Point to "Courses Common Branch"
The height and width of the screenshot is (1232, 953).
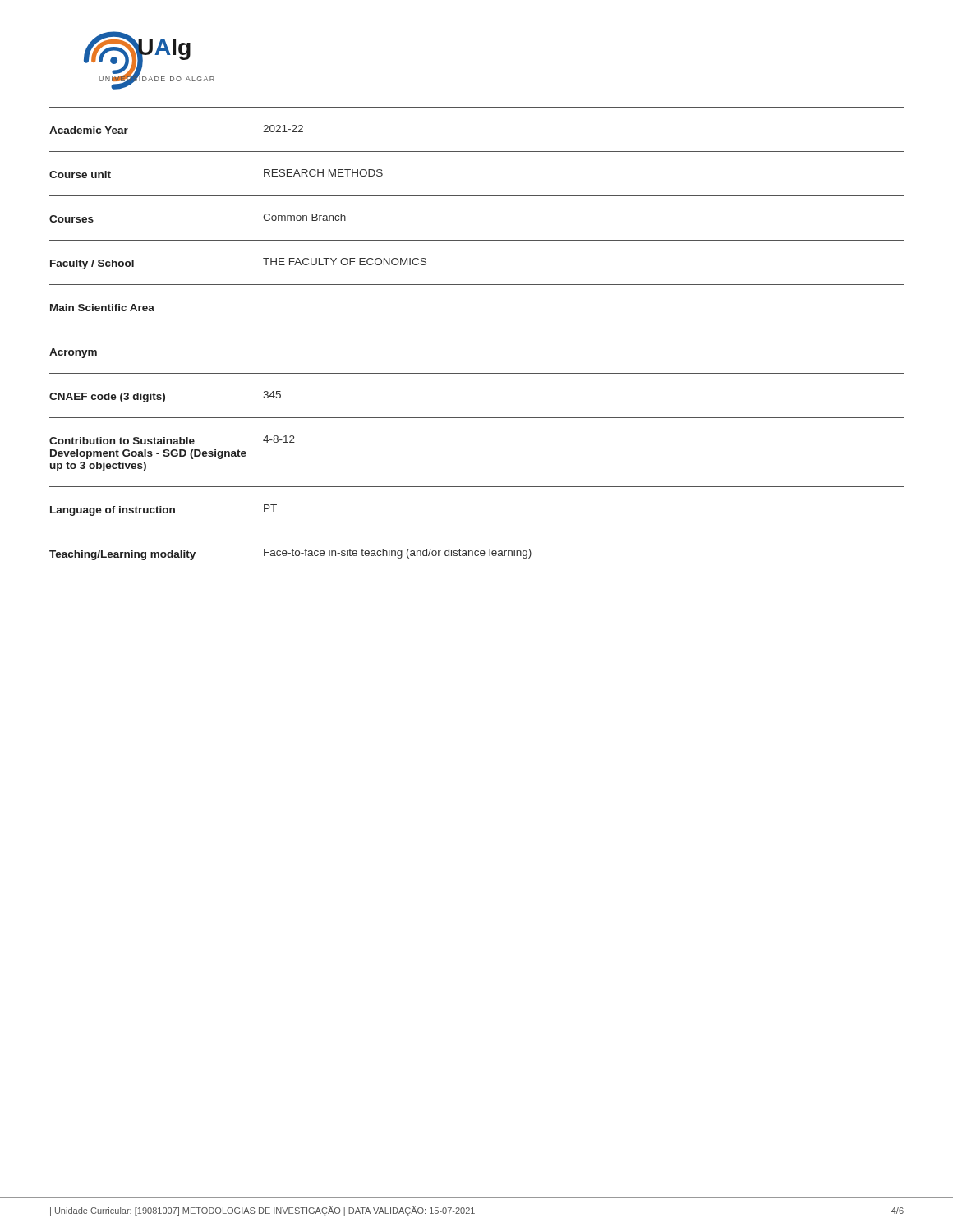(69, 218)
